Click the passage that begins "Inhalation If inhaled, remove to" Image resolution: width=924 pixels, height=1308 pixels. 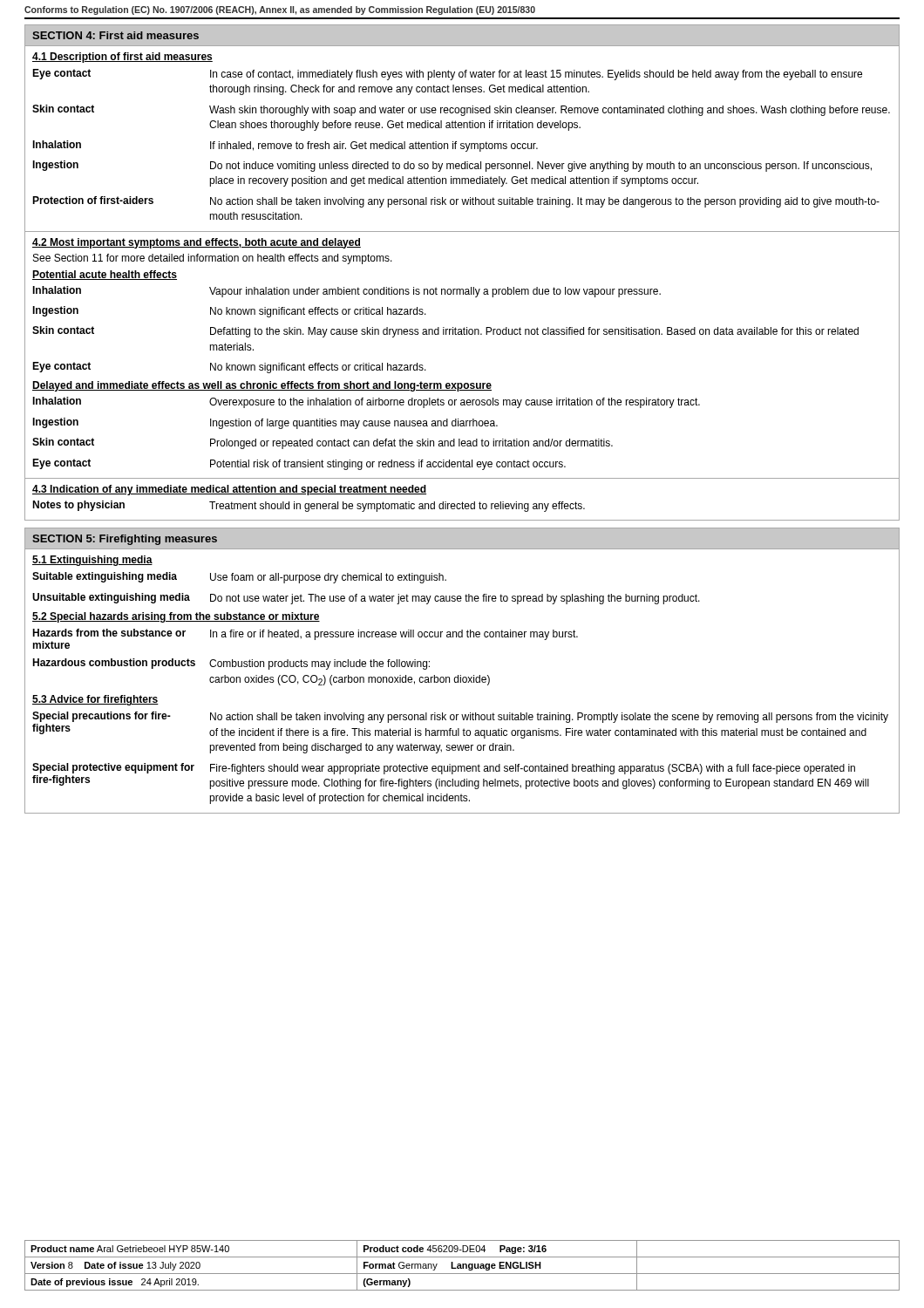pos(462,146)
